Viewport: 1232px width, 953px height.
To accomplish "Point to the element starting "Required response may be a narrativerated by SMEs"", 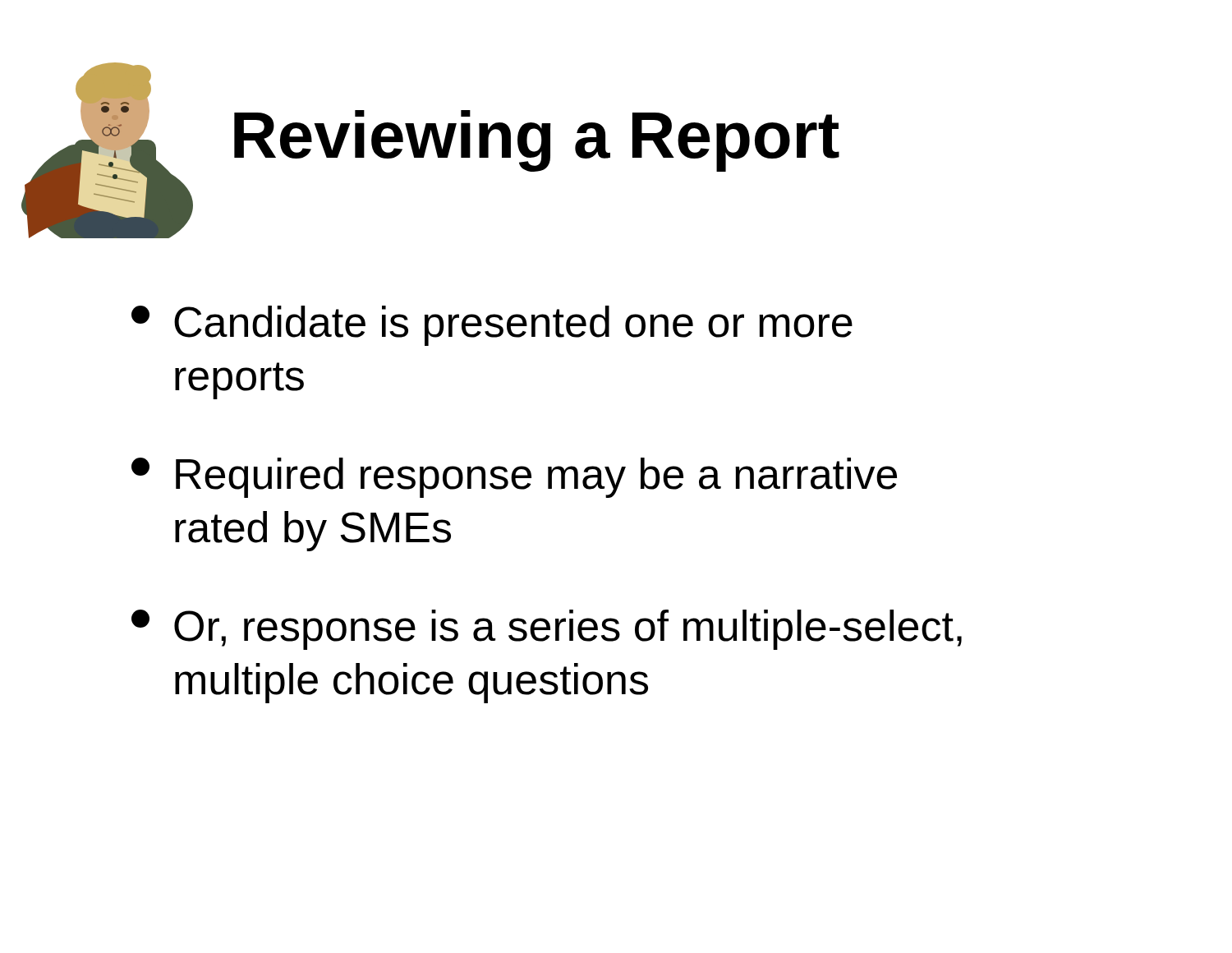I will pos(515,501).
